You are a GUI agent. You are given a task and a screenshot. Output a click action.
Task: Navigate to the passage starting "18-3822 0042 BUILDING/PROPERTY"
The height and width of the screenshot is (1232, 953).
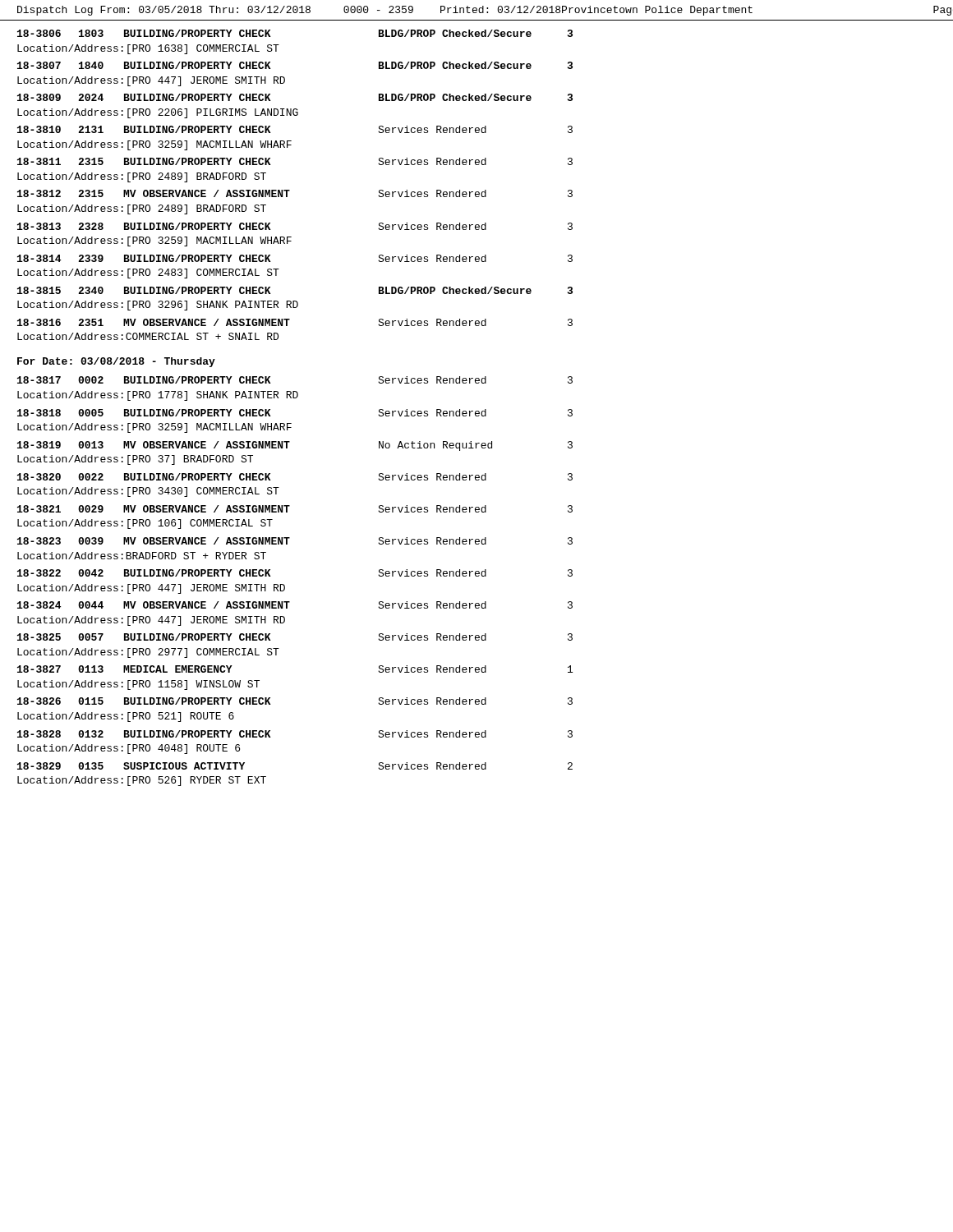tap(476, 581)
